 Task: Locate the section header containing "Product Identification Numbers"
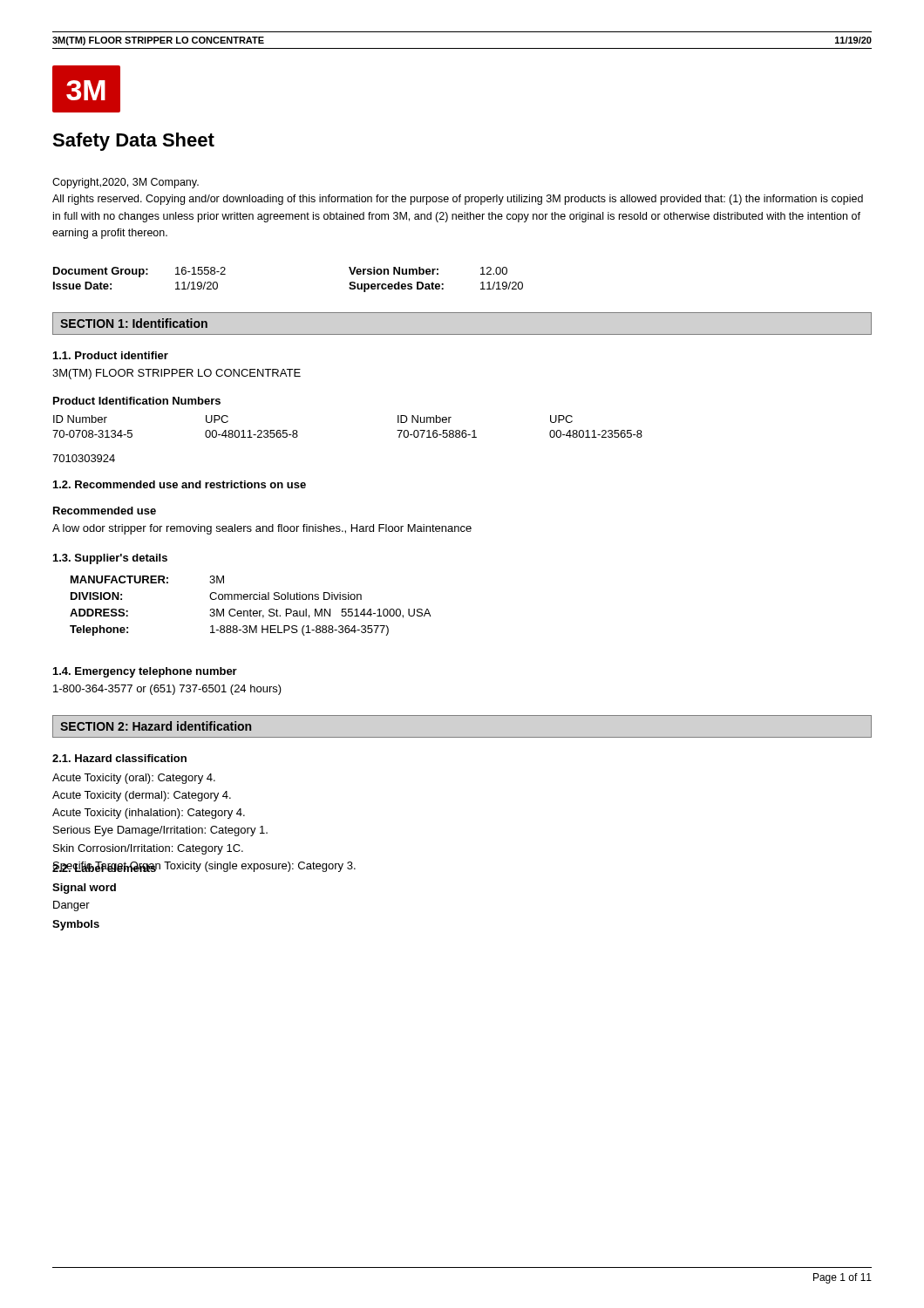coord(137,401)
